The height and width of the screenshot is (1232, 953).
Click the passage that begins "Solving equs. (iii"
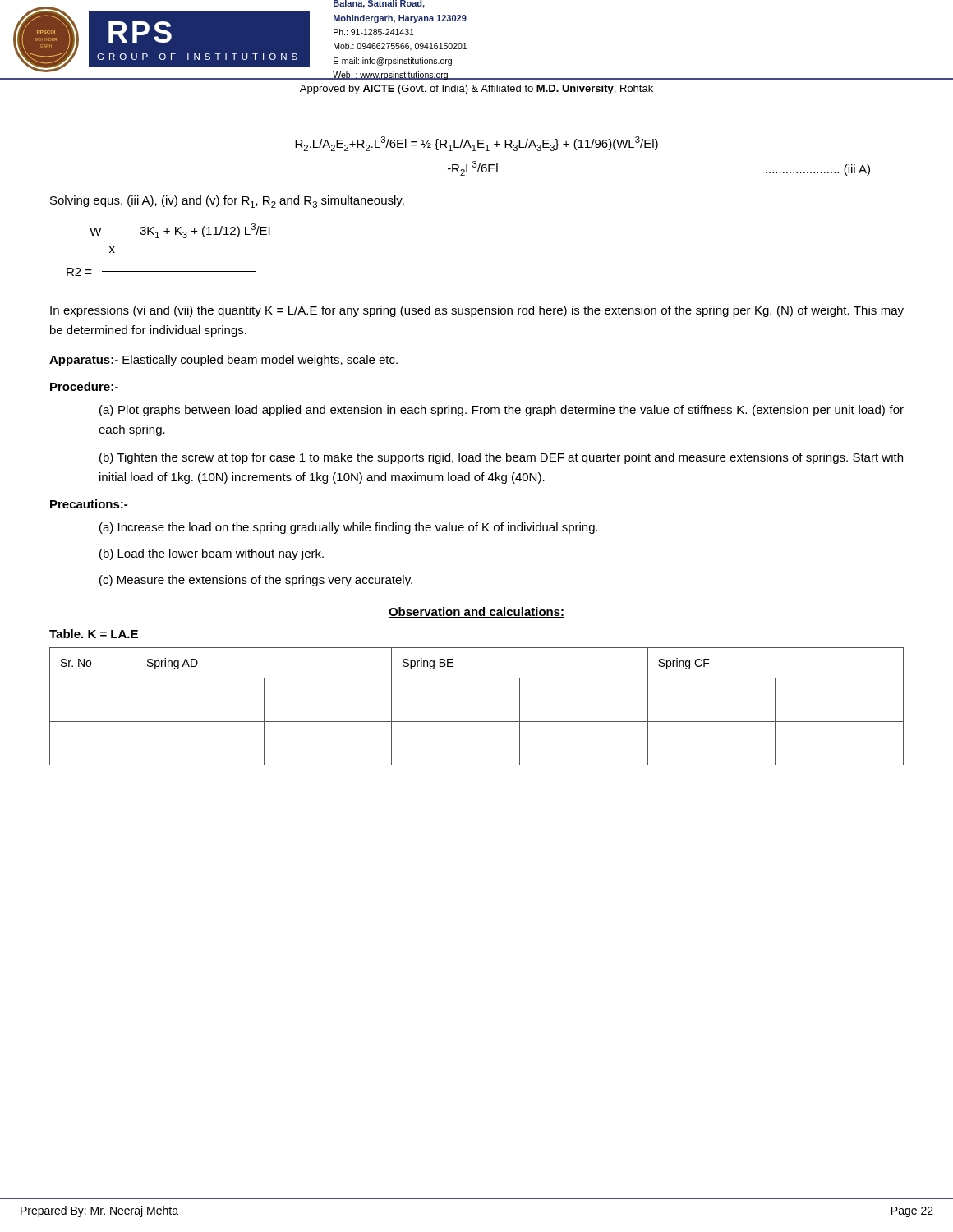[x=227, y=201]
